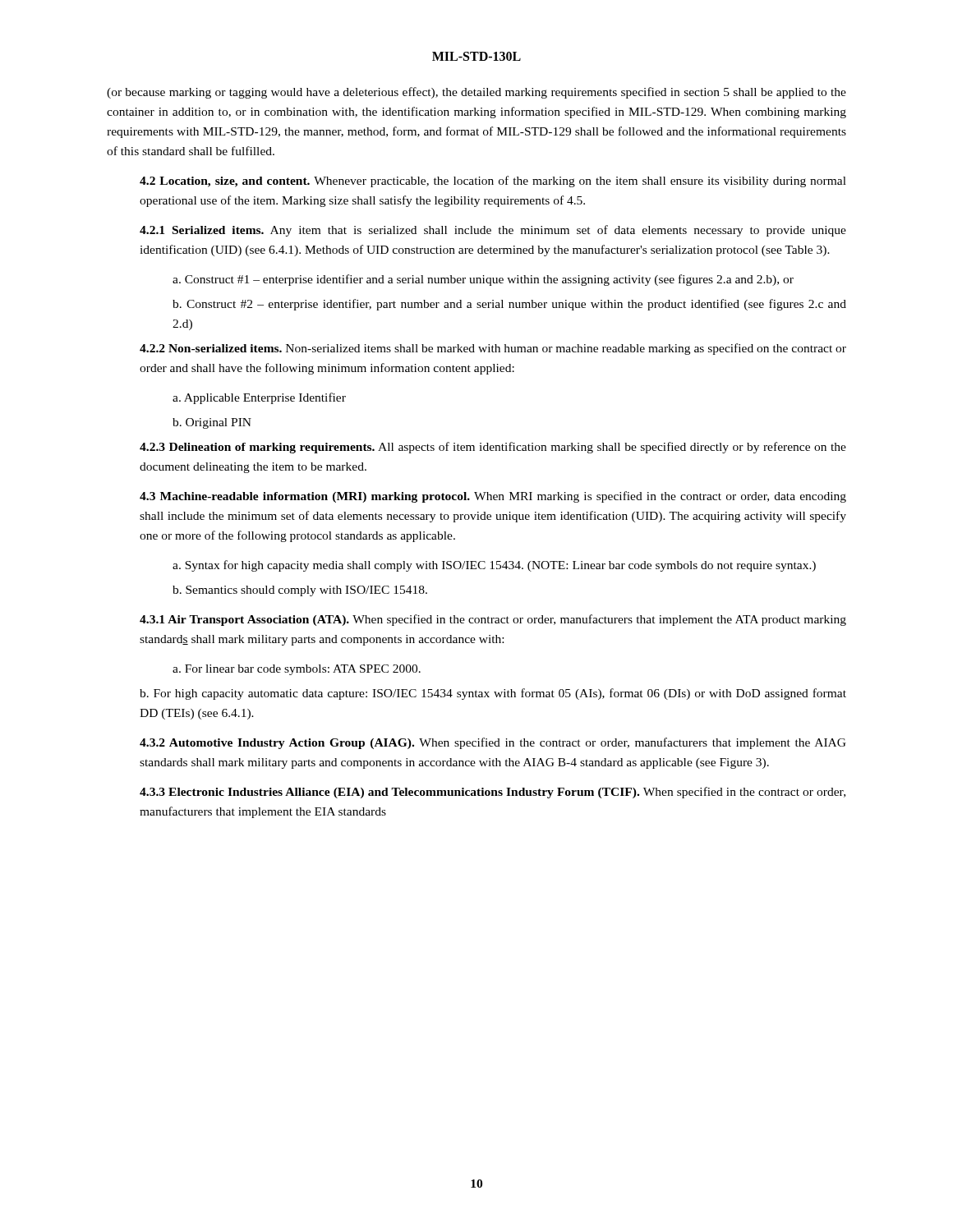Click on the list item that reads "a. Construct #1 – enterprise identifier"
Screen dimensions: 1232x953
click(483, 279)
